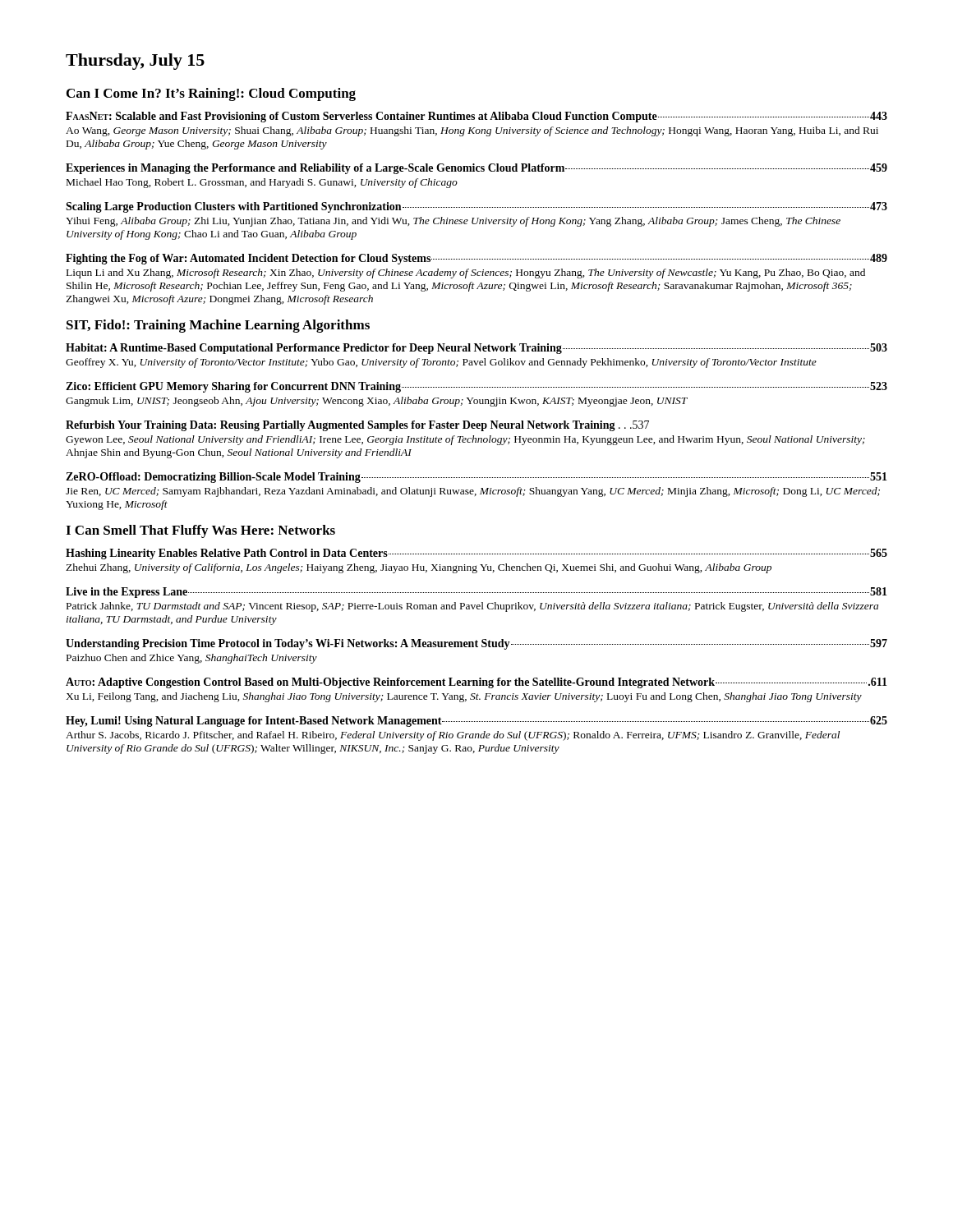The image size is (953, 1232).
Task: Point to the block beginning "Hey, Lumi! Using Natural Language for"
Action: pos(476,735)
